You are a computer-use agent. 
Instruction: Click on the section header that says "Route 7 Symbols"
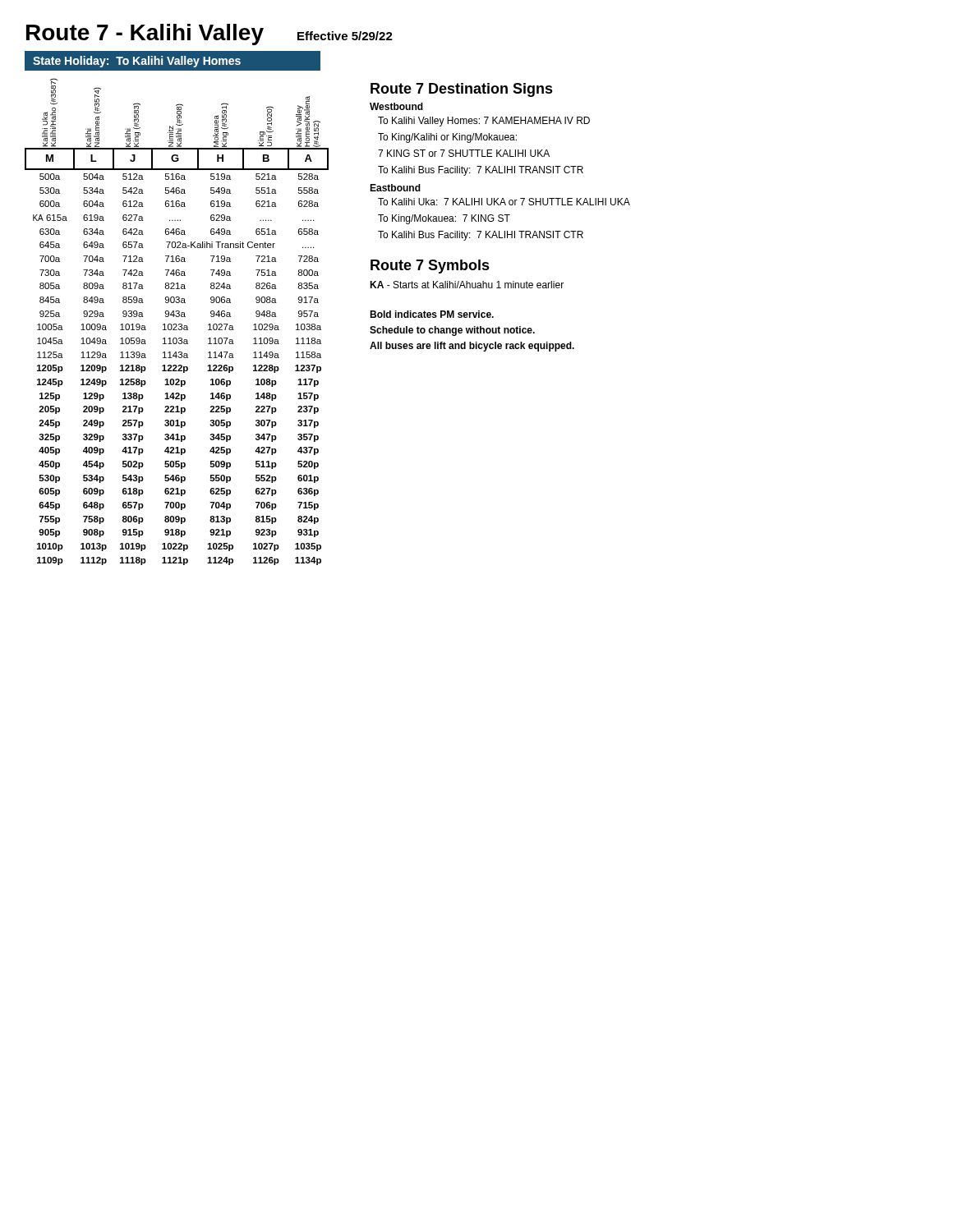tap(430, 267)
